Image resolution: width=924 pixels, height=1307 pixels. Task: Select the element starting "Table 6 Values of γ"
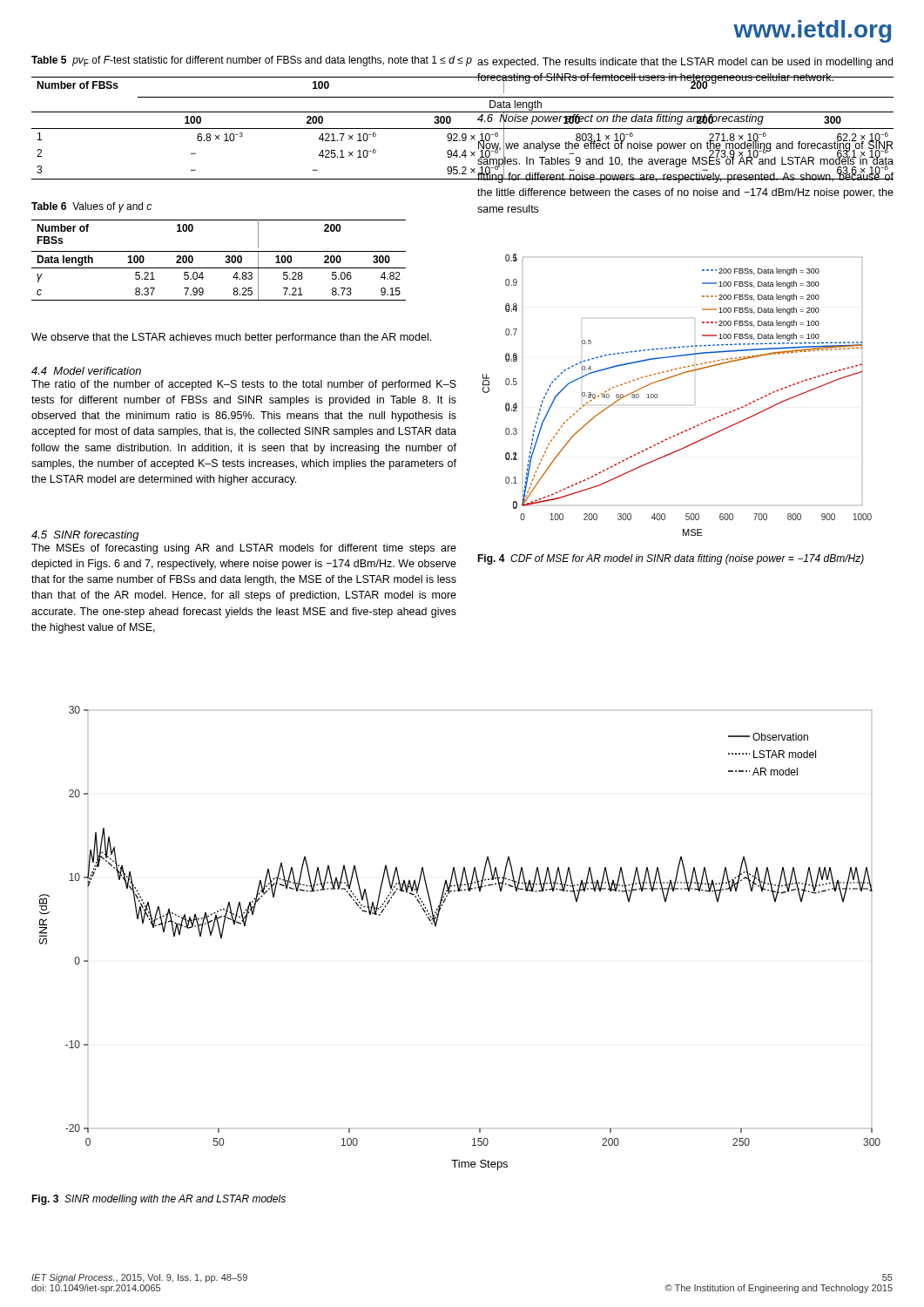click(92, 207)
